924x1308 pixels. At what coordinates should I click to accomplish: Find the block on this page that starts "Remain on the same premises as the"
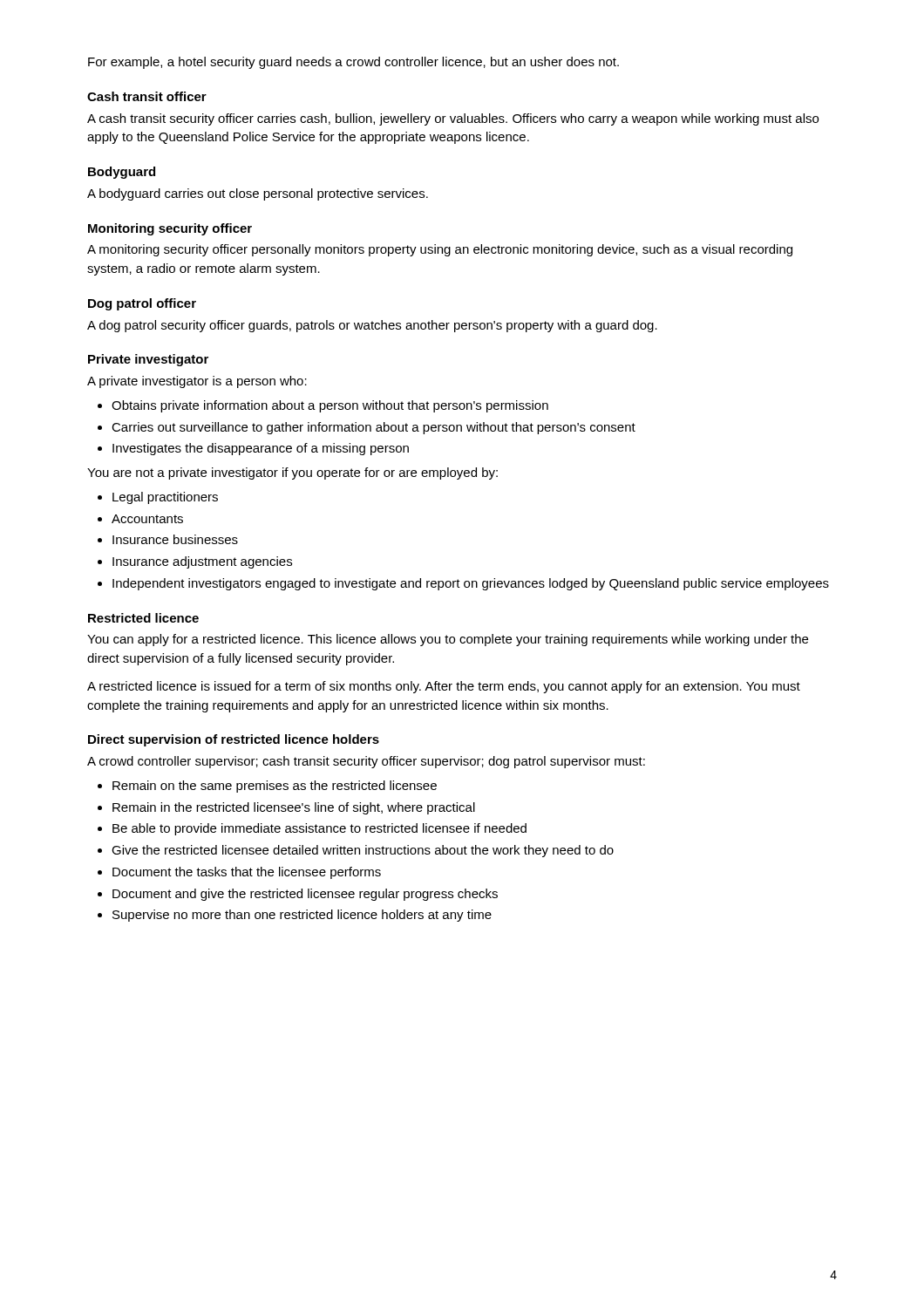(x=274, y=785)
